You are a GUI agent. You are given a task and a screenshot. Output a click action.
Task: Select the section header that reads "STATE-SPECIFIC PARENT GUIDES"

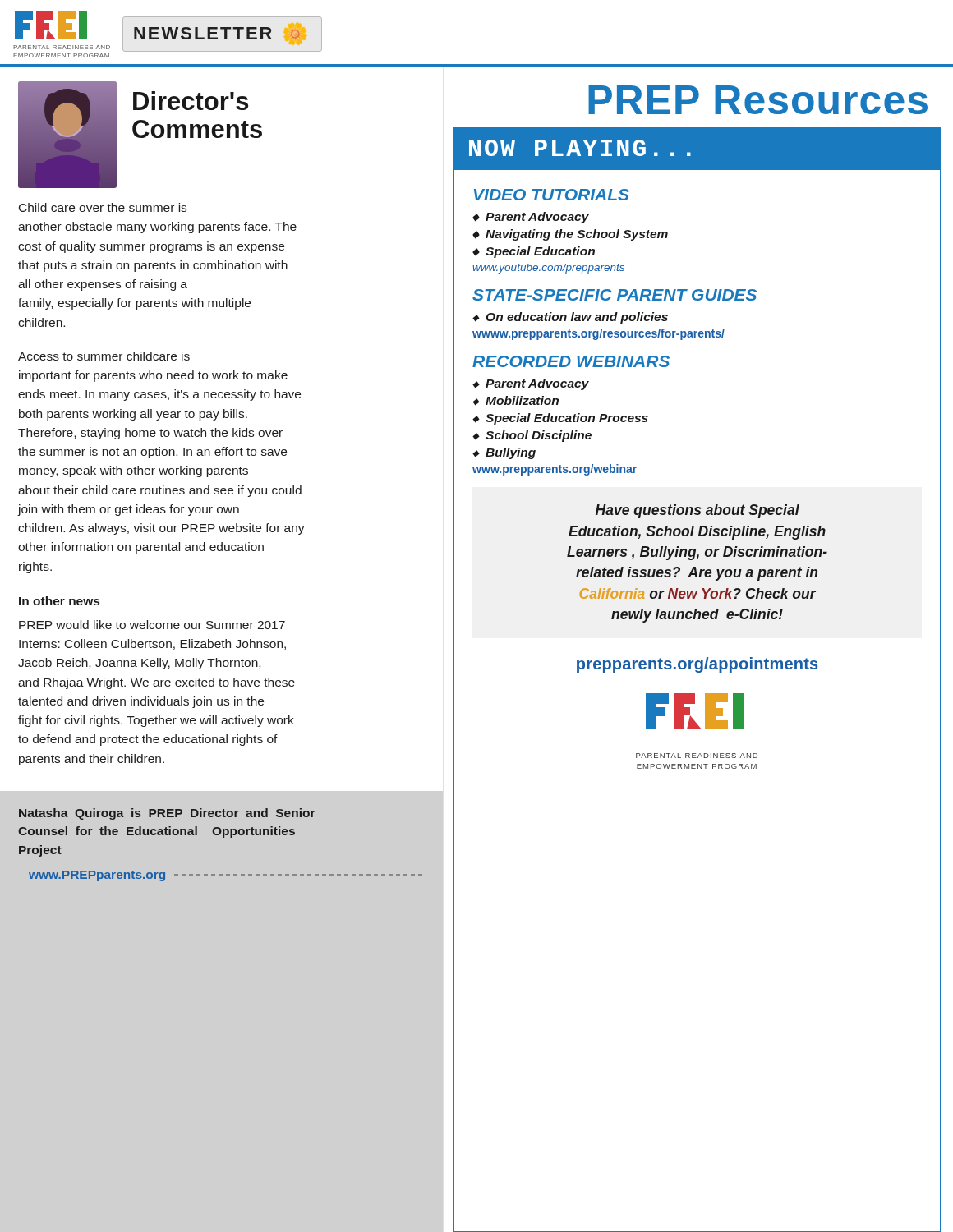tap(615, 295)
